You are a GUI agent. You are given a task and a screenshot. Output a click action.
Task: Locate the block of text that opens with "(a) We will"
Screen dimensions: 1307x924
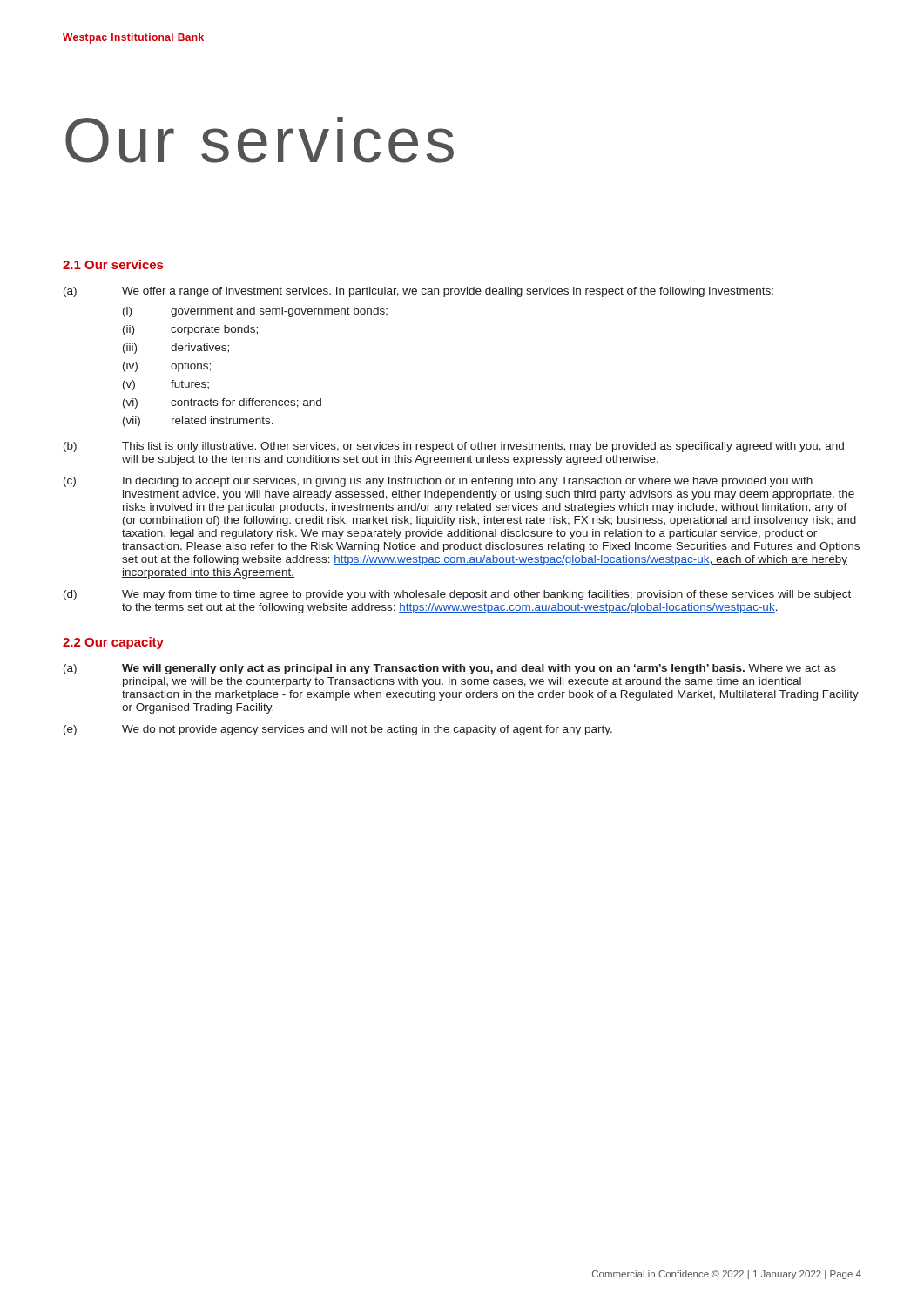[462, 687]
